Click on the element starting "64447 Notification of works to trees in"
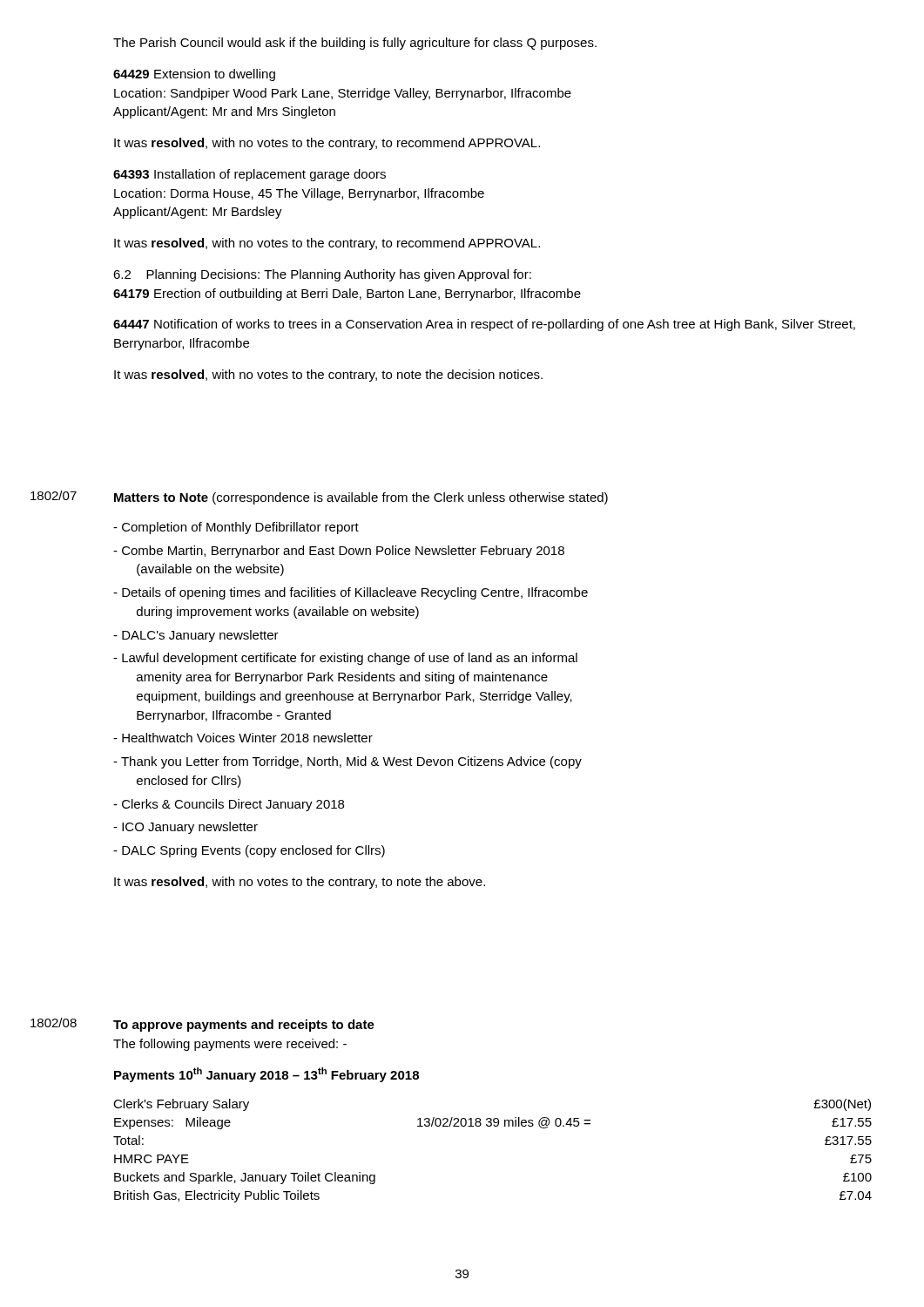Image resolution: width=924 pixels, height=1307 pixels. (x=485, y=333)
